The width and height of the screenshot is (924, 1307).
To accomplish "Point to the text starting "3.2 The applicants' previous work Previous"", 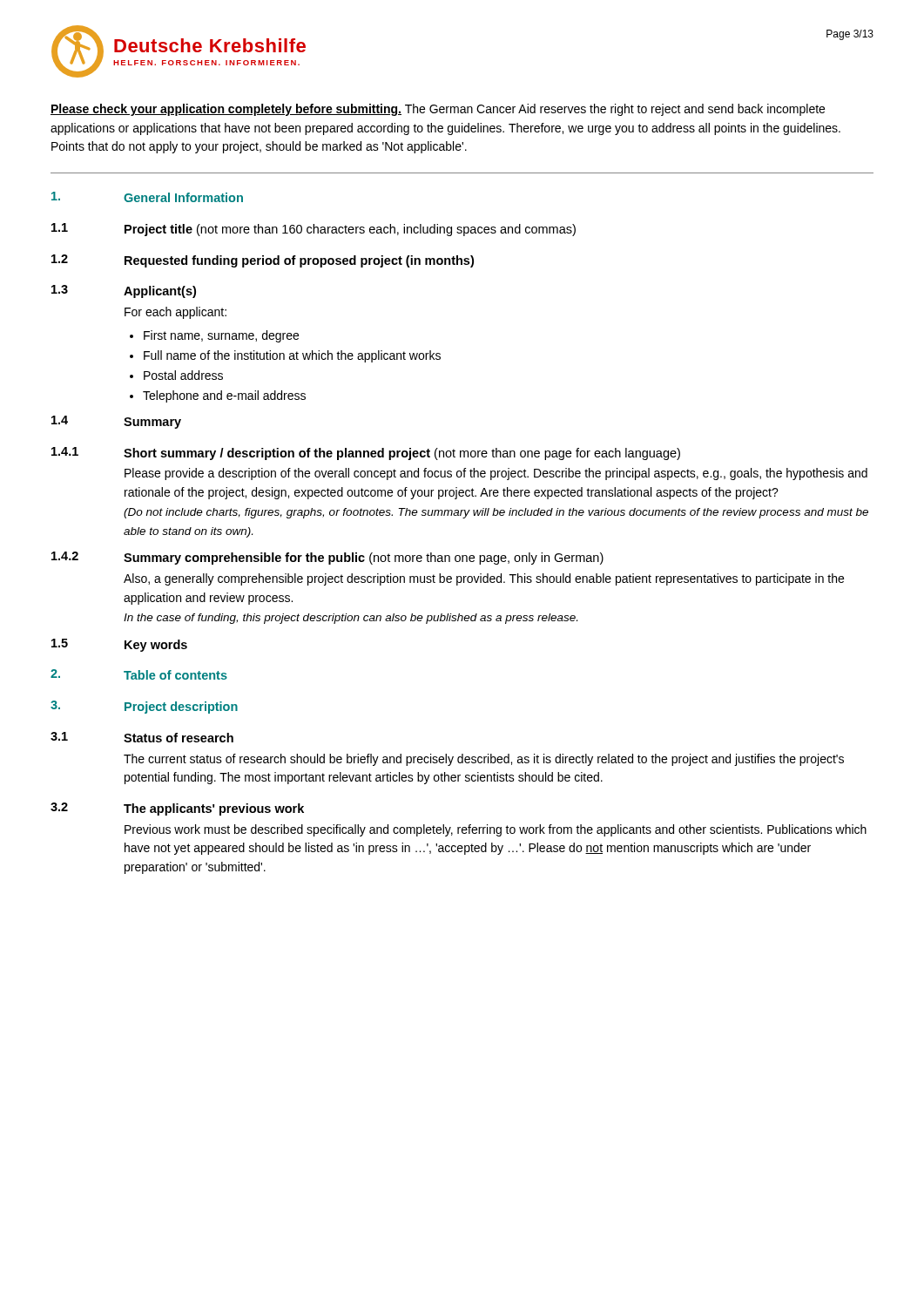I will click(462, 838).
